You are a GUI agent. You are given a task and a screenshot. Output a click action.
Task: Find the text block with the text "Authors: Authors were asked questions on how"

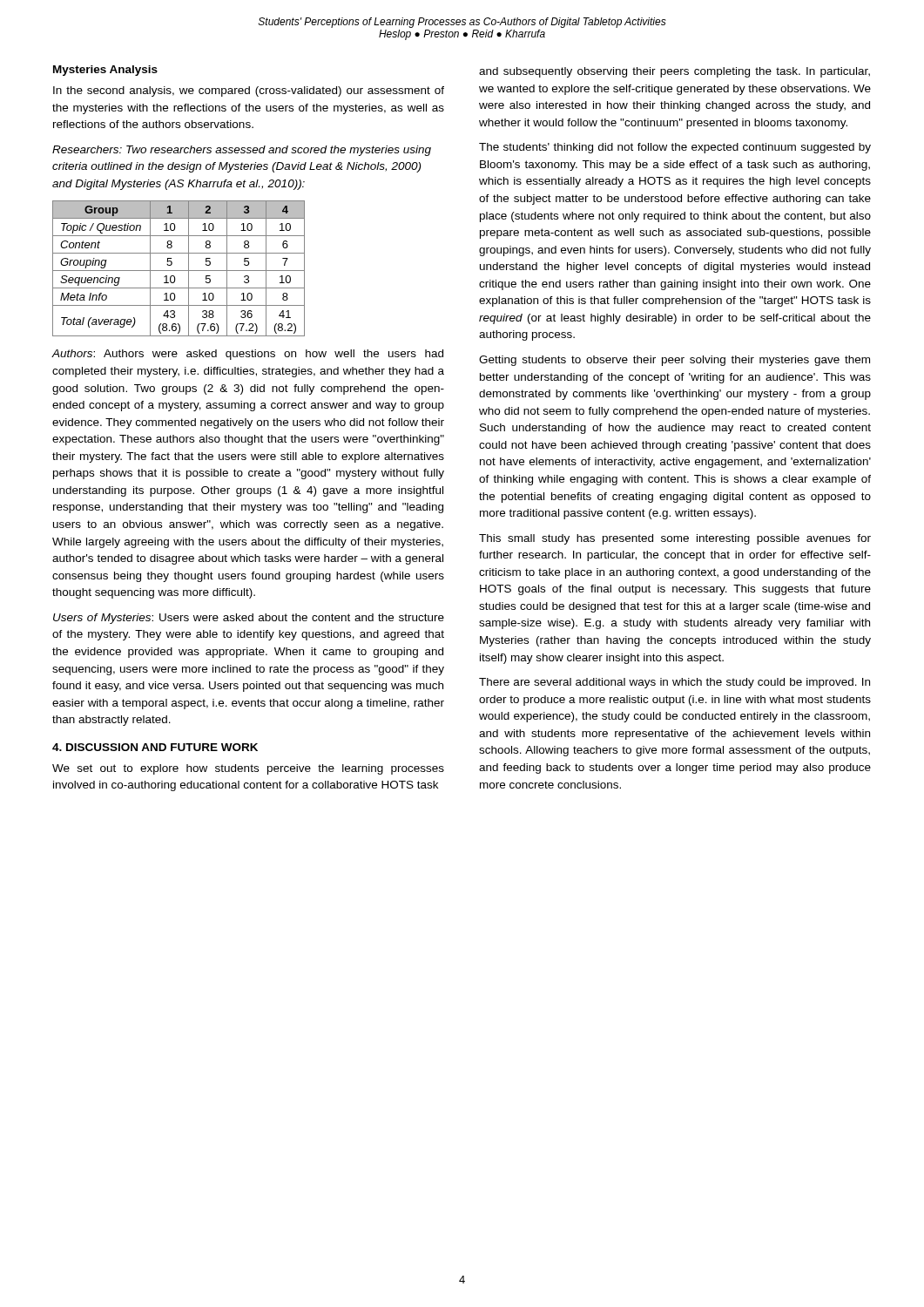click(248, 473)
